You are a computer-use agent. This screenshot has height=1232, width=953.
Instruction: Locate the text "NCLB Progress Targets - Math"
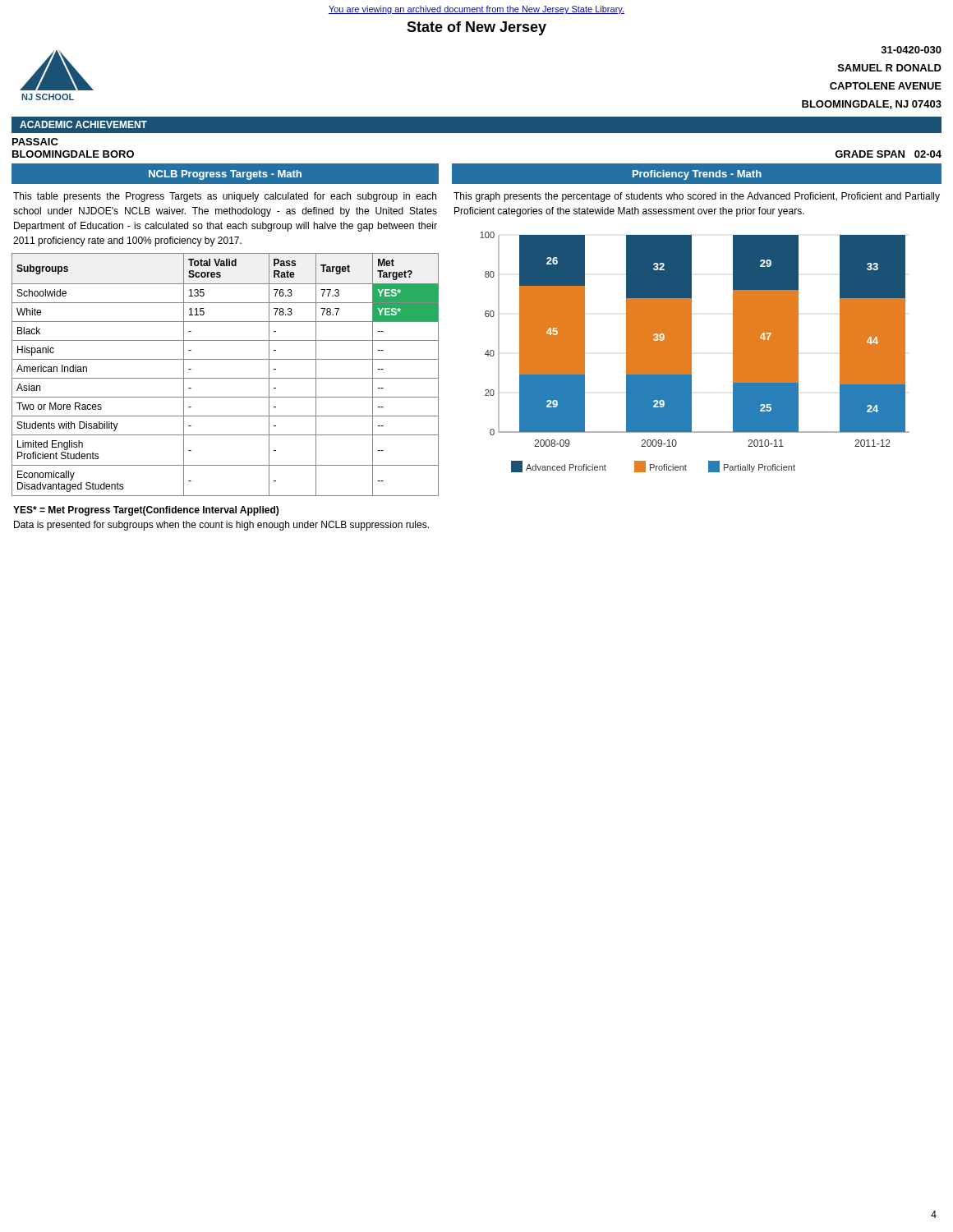pos(225,174)
